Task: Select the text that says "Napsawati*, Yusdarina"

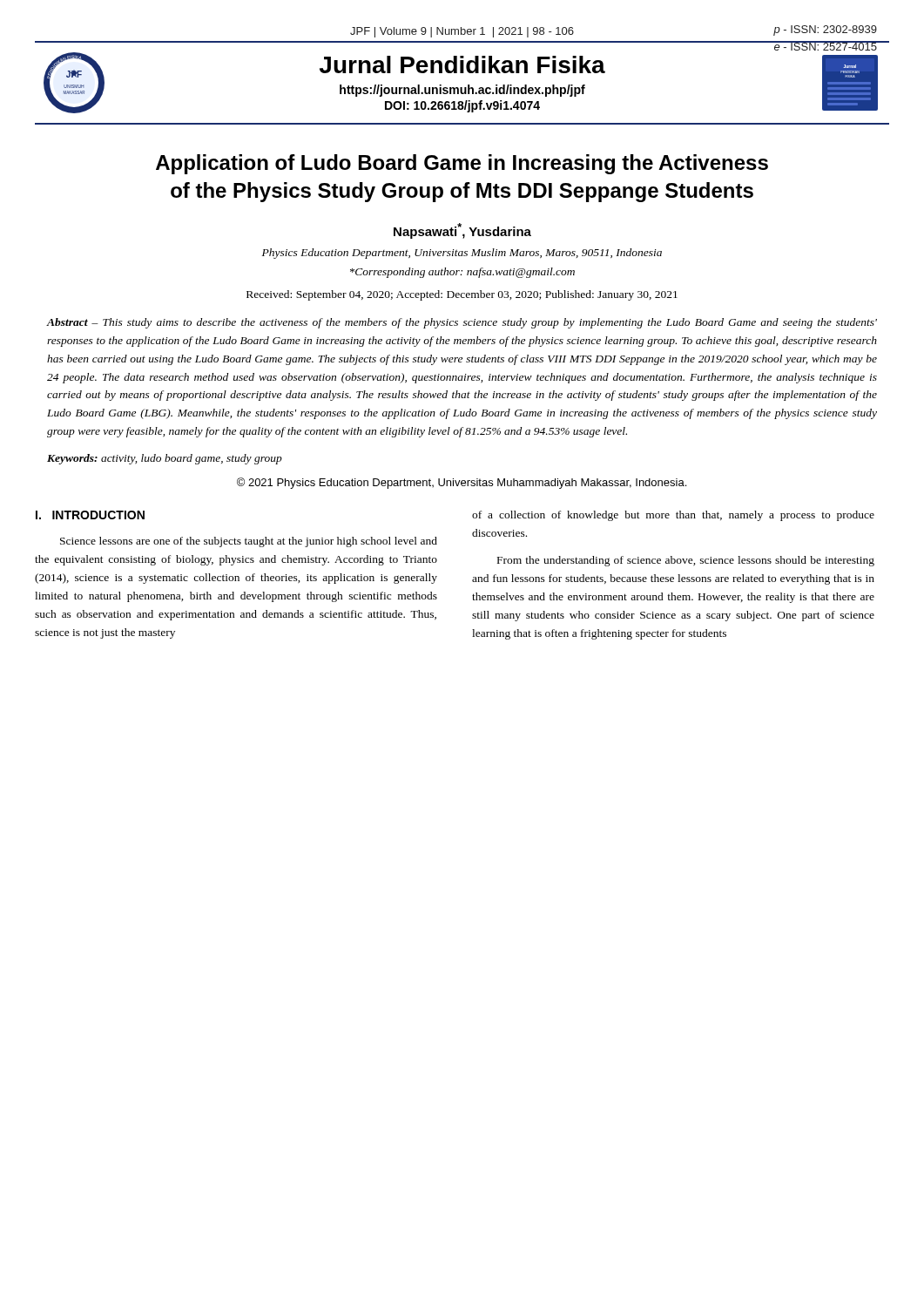Action: tap(462, 230)
